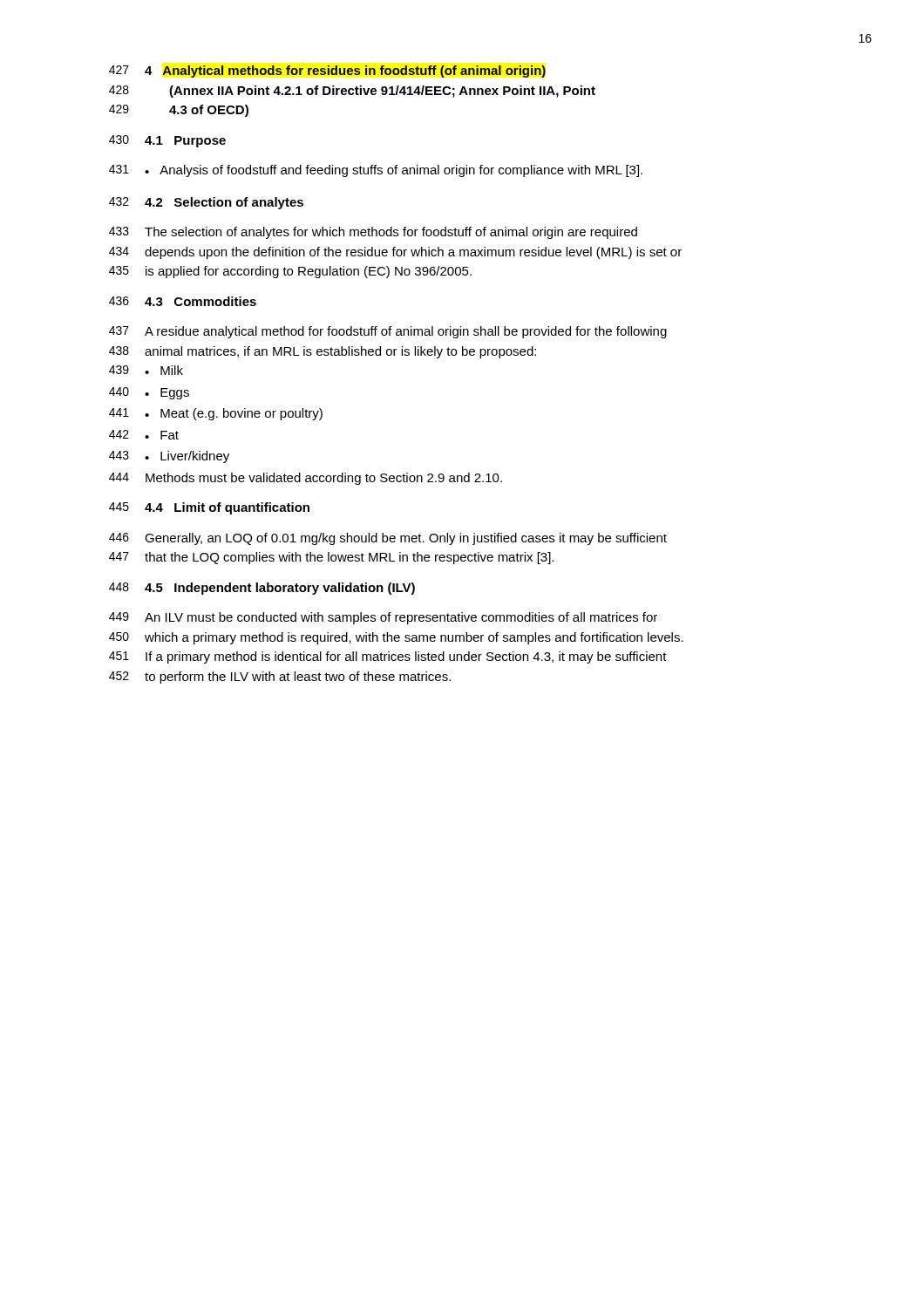Click where it says "436 4.3 Commodities"
This screenshot has height=1308, width=924.
(x=183, y=301)
